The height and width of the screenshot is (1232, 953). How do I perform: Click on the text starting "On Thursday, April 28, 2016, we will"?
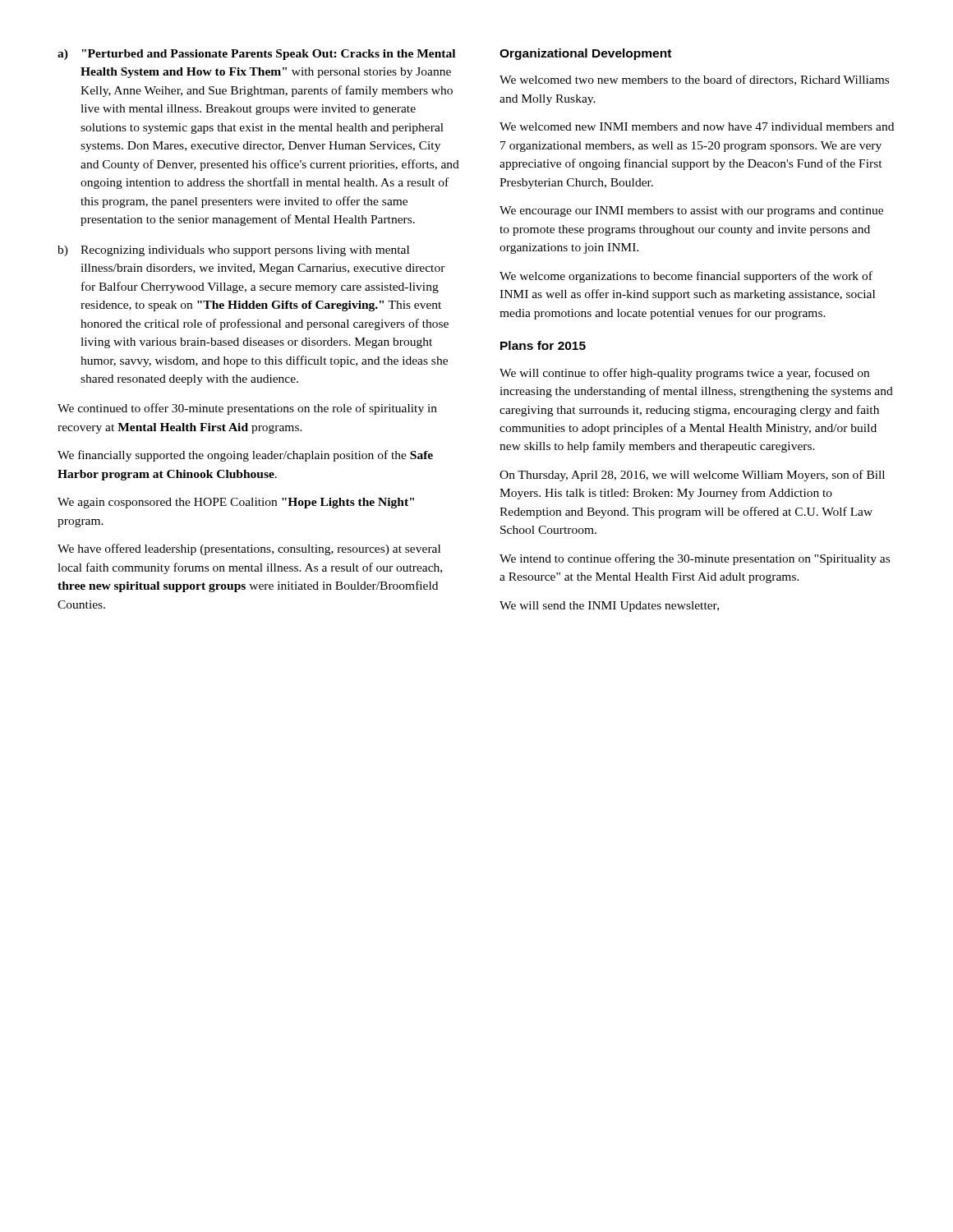[x=692, y=502]
